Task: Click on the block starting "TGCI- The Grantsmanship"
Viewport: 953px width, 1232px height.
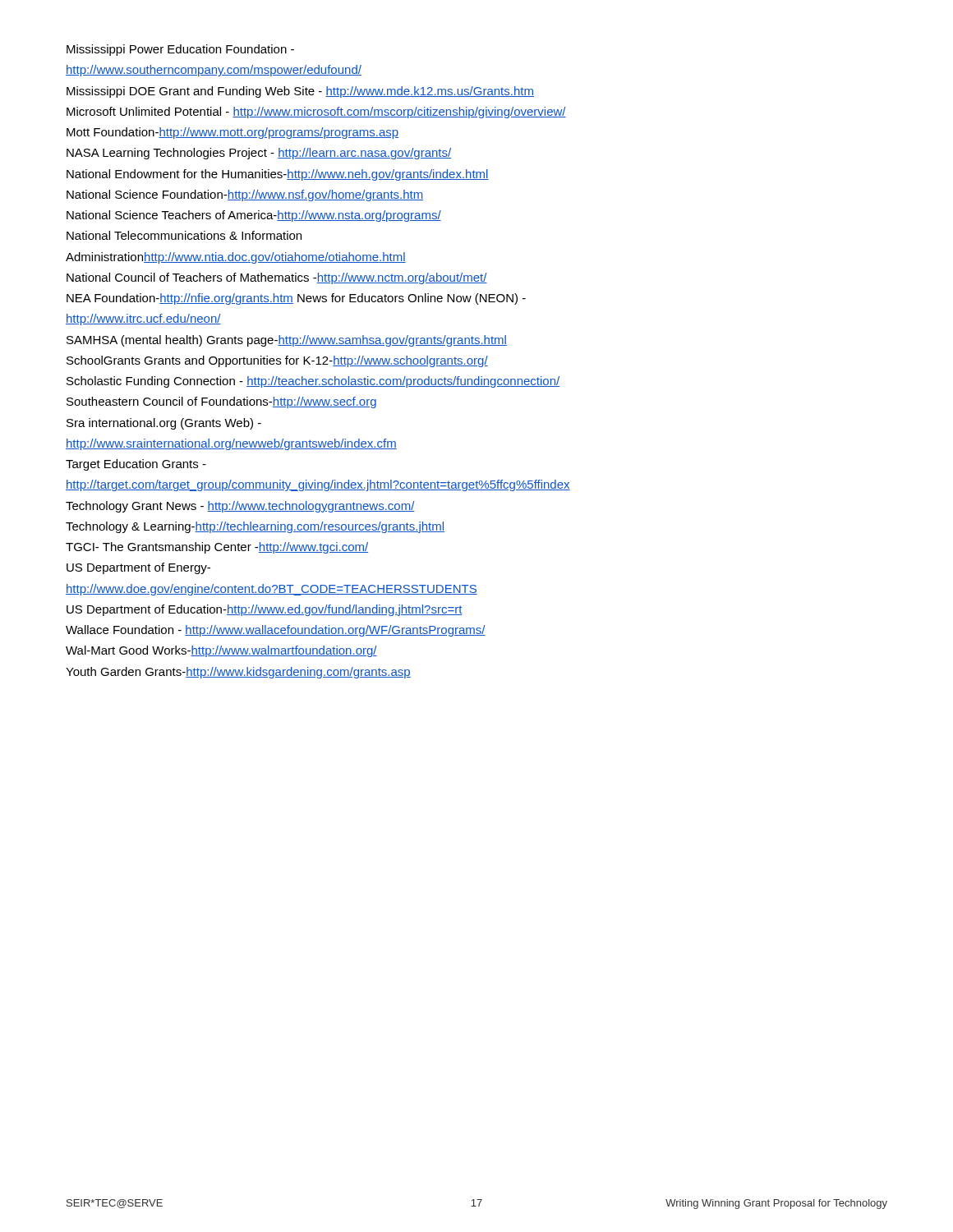Action: pos(217,548)
